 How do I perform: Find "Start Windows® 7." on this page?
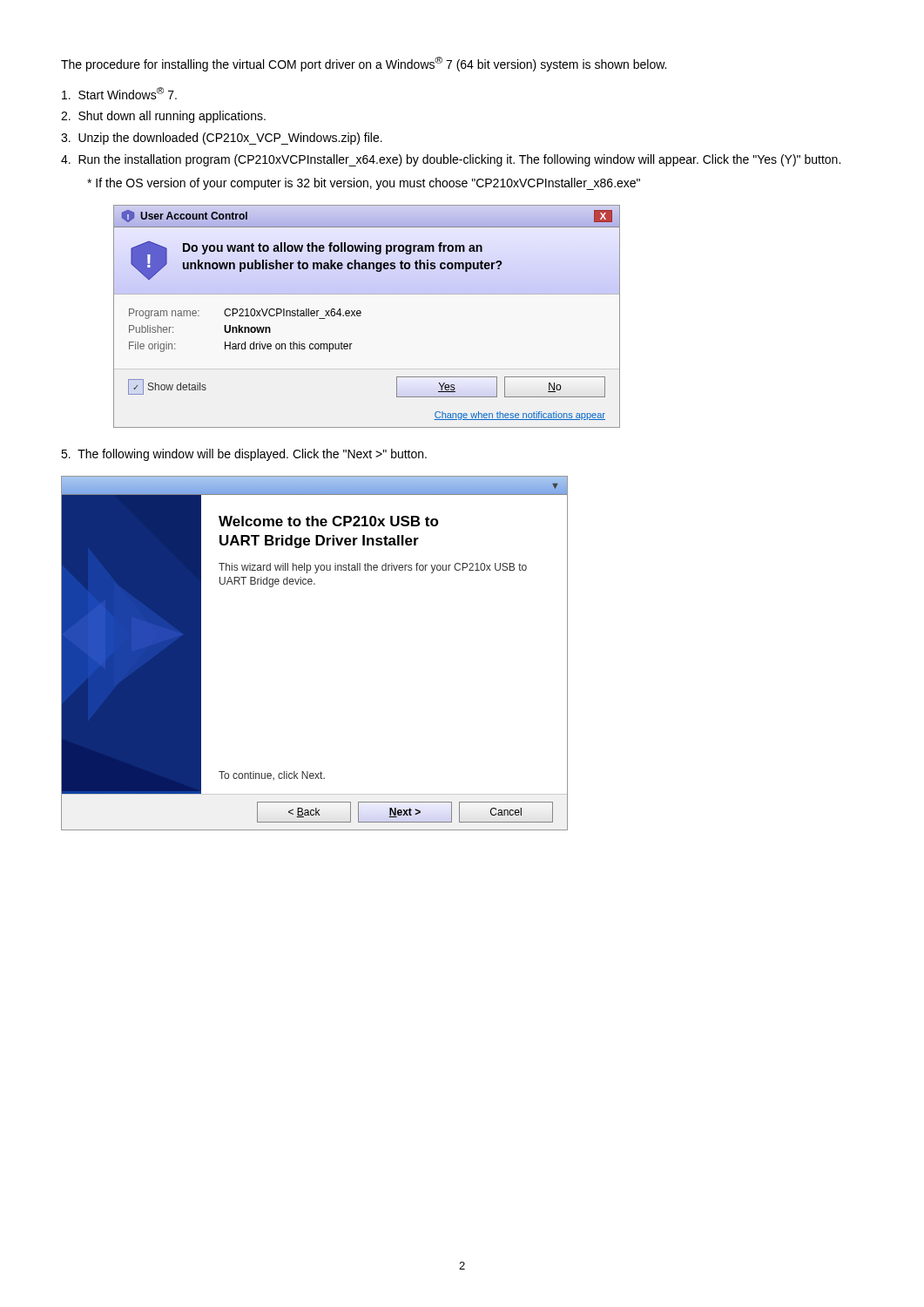119,93
